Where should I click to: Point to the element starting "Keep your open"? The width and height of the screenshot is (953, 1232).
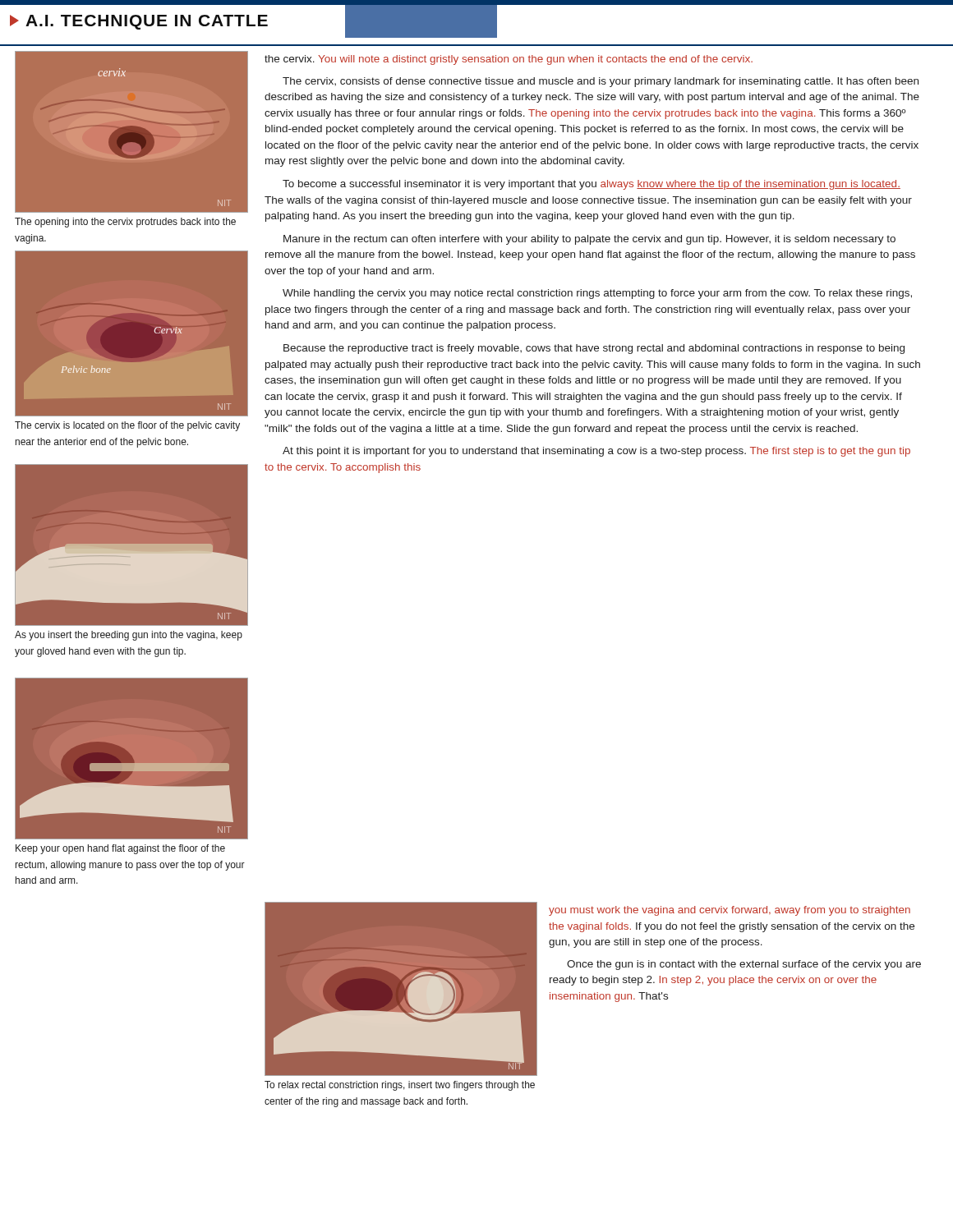pyautogui.click(x=130, y=864)
